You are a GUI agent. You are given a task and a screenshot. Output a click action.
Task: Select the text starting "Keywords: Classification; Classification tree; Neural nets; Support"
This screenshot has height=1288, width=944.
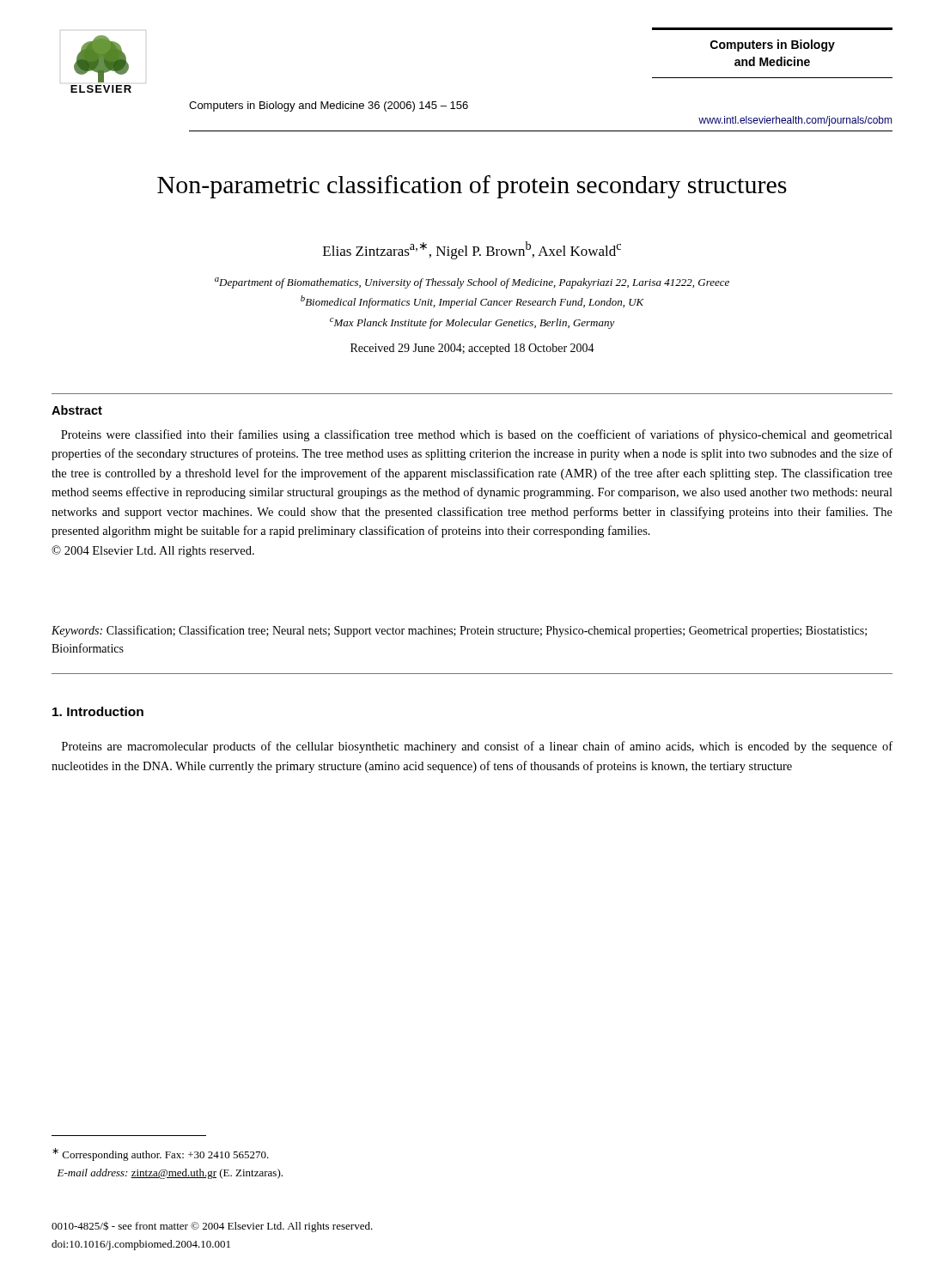pyautogui.click(x=460, y=640)
